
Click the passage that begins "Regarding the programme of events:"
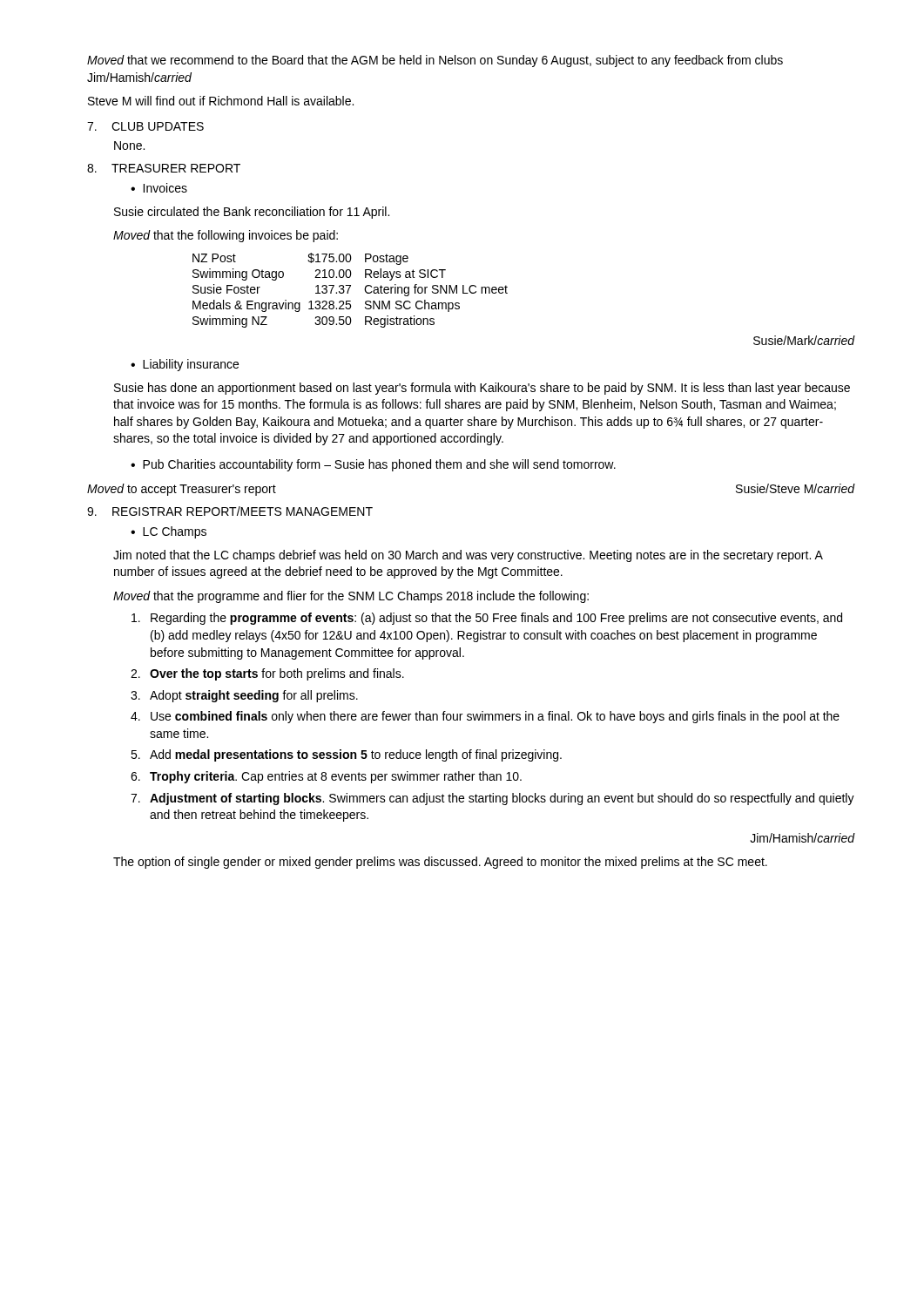(x=492, y=636)
